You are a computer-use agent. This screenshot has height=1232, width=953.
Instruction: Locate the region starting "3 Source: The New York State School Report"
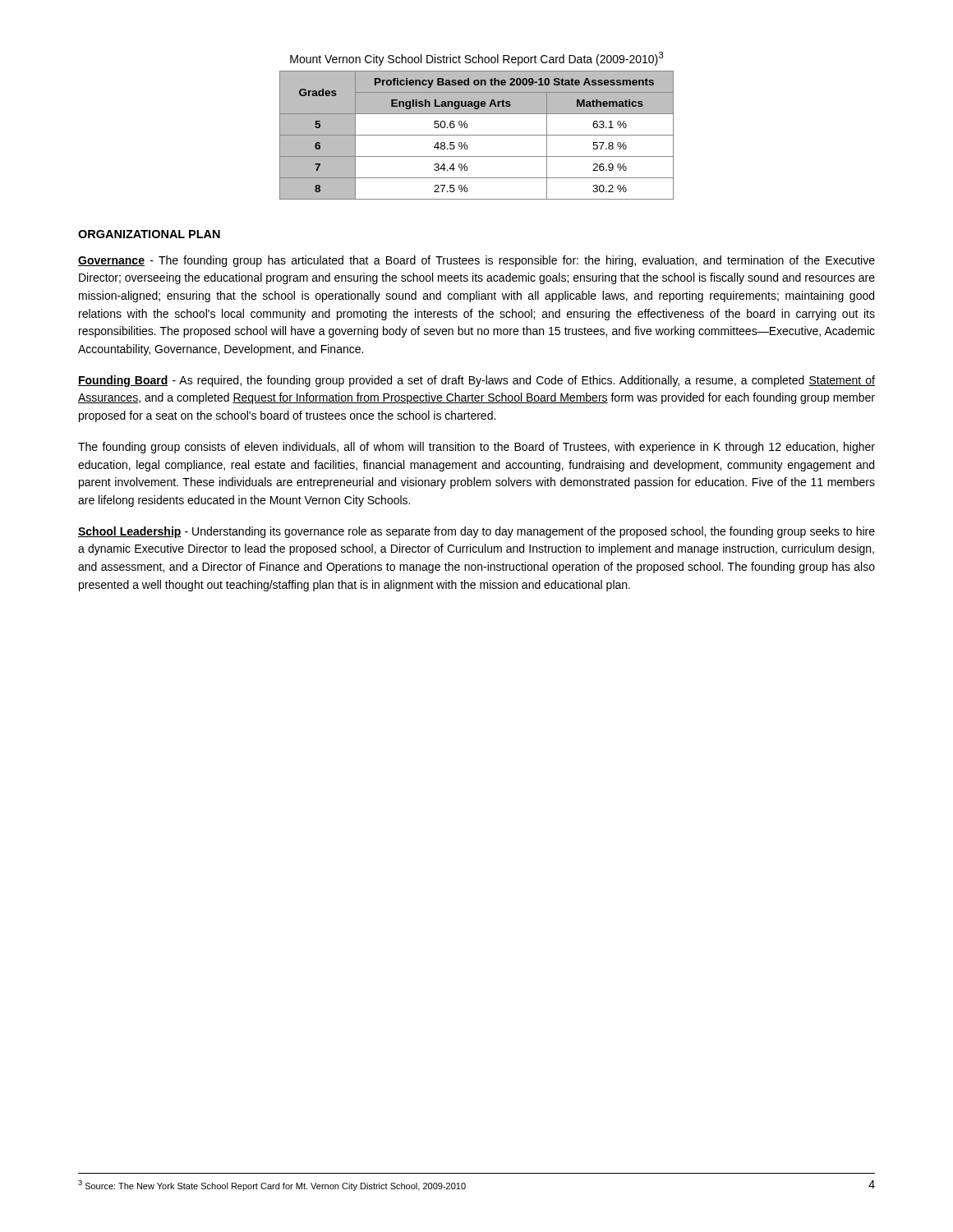pos(476,1185)
